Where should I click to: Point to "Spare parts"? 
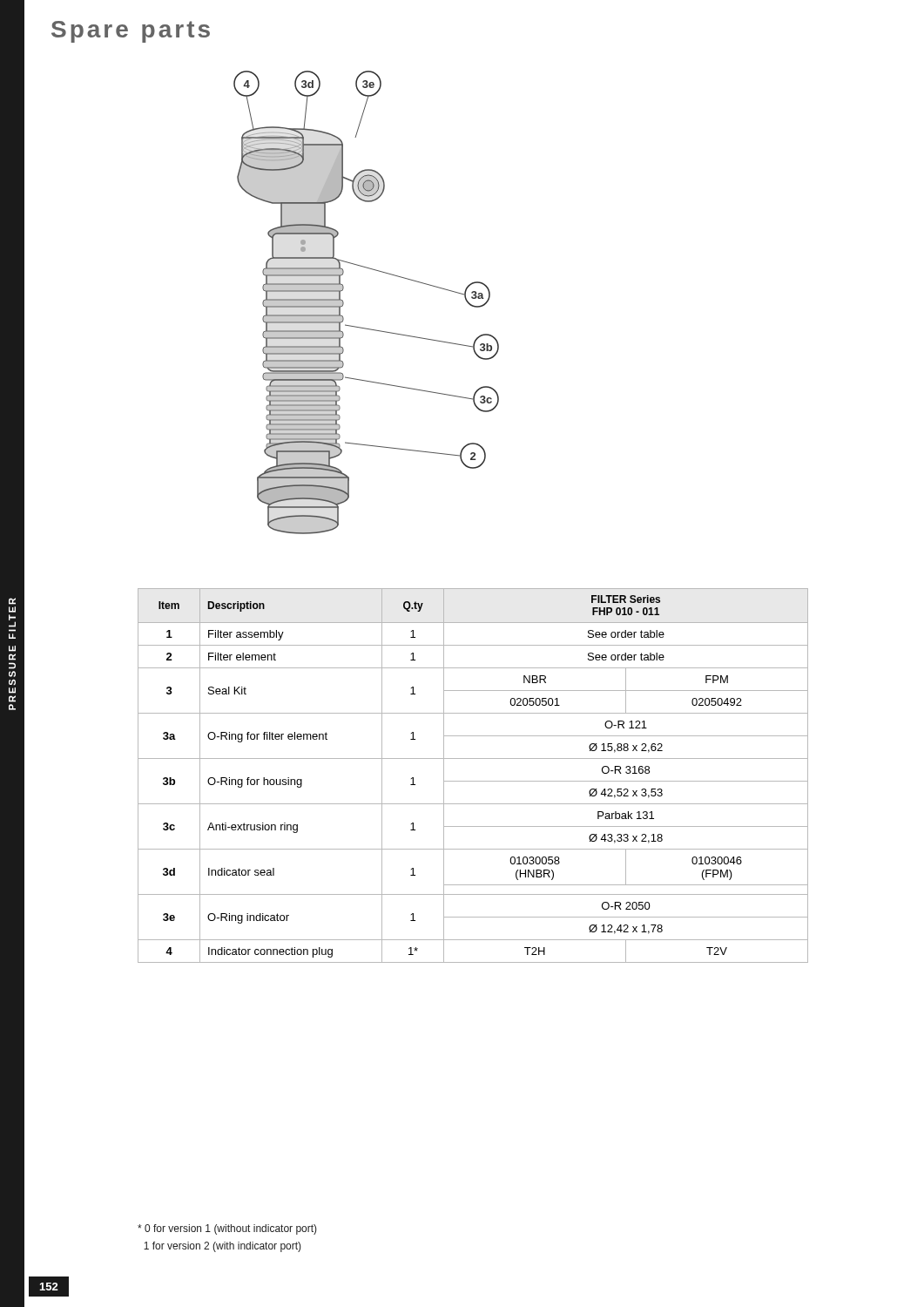click(132, 29)
